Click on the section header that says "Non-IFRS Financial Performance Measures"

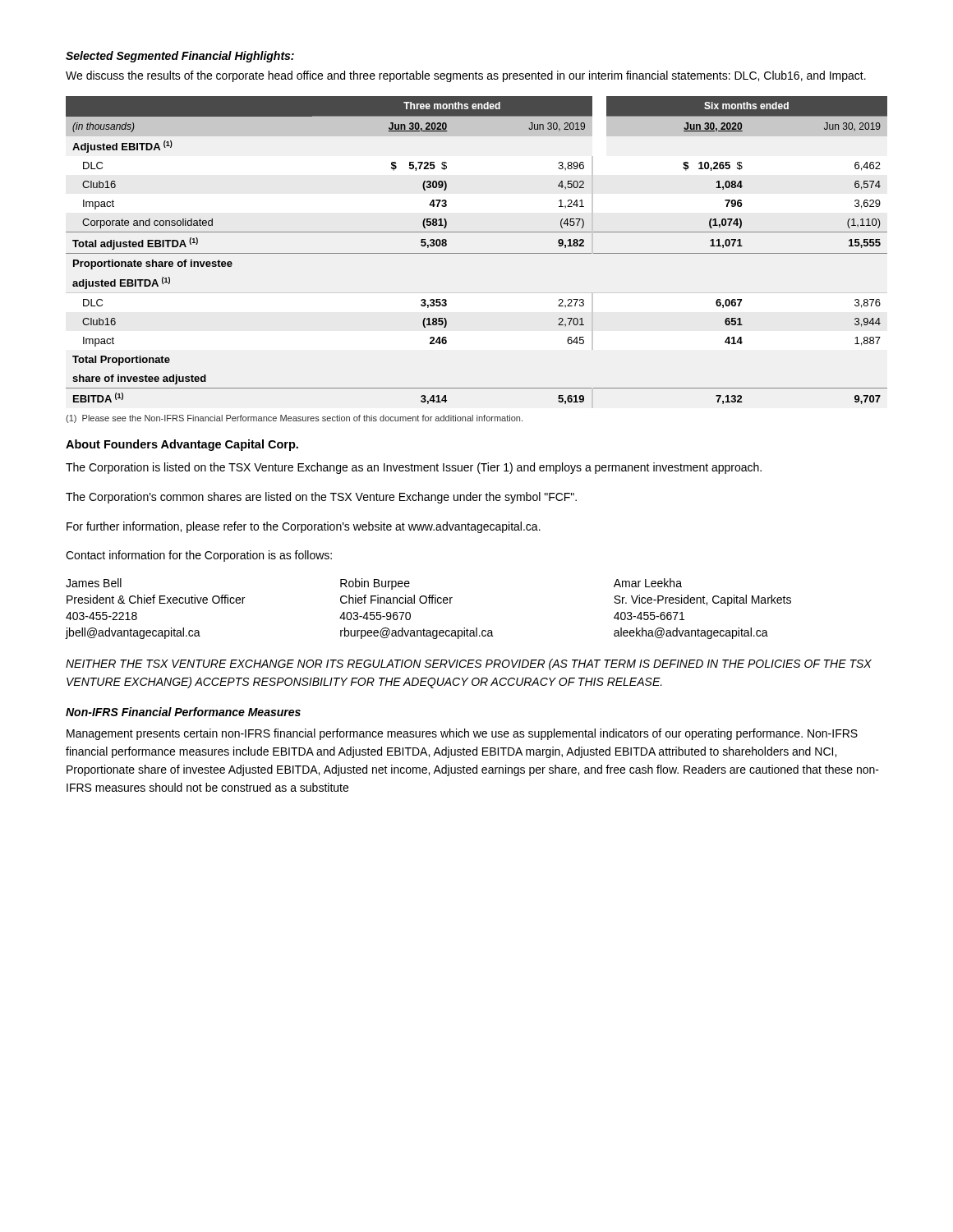point(183,712)
